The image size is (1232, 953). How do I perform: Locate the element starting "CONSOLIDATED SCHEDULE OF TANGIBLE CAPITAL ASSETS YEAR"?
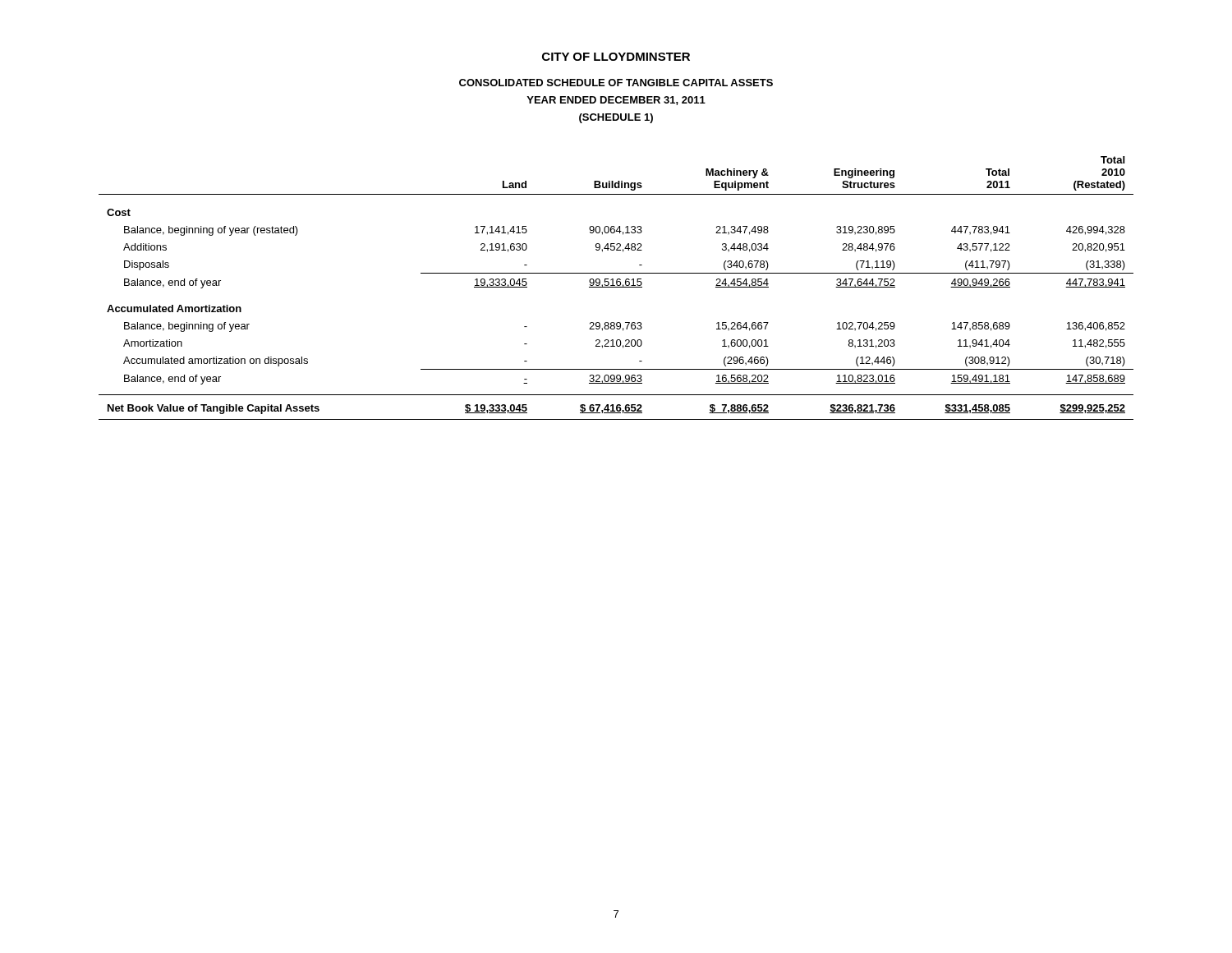[616, 100]
